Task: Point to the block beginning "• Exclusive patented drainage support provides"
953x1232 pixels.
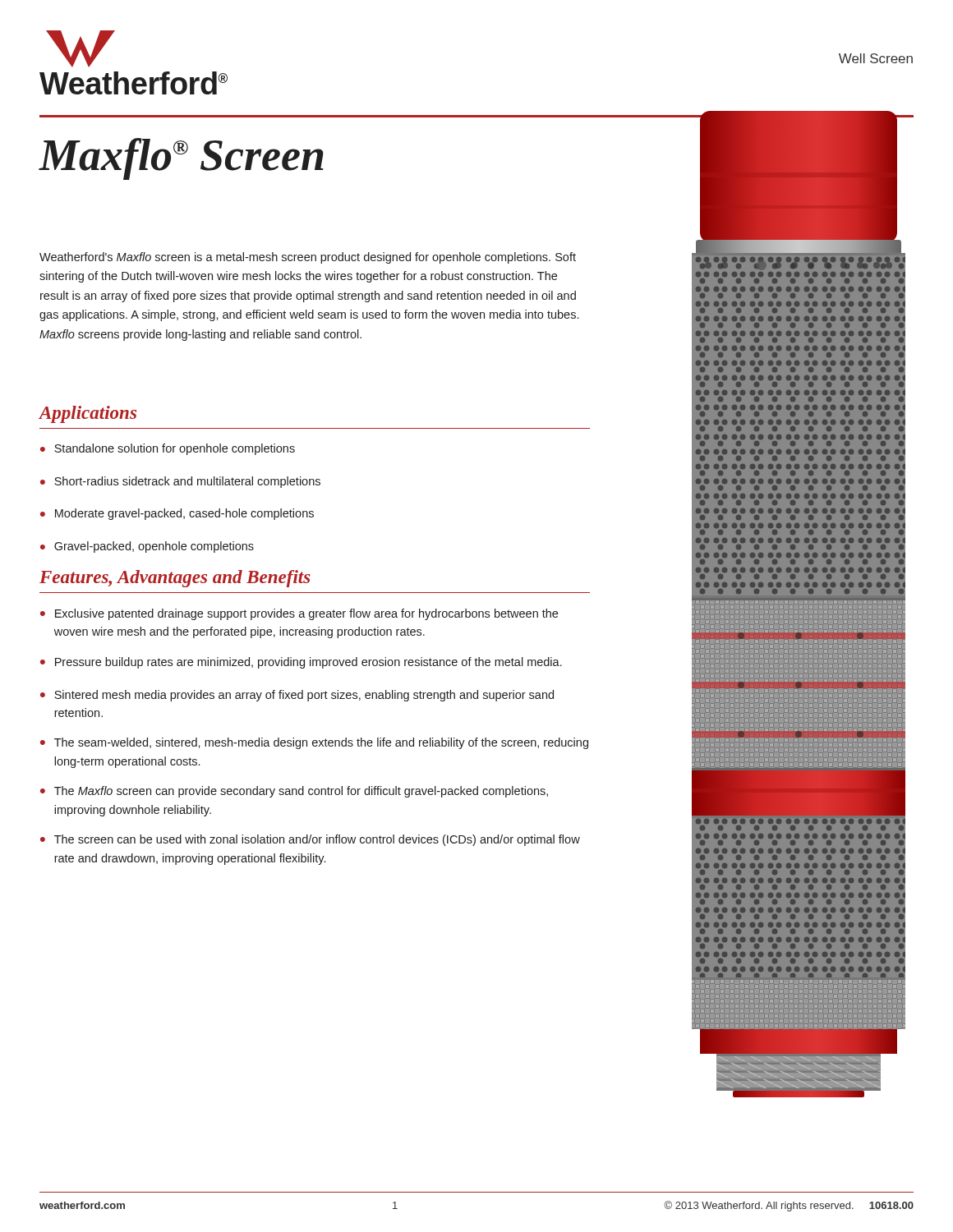Action: click(315, 623)
